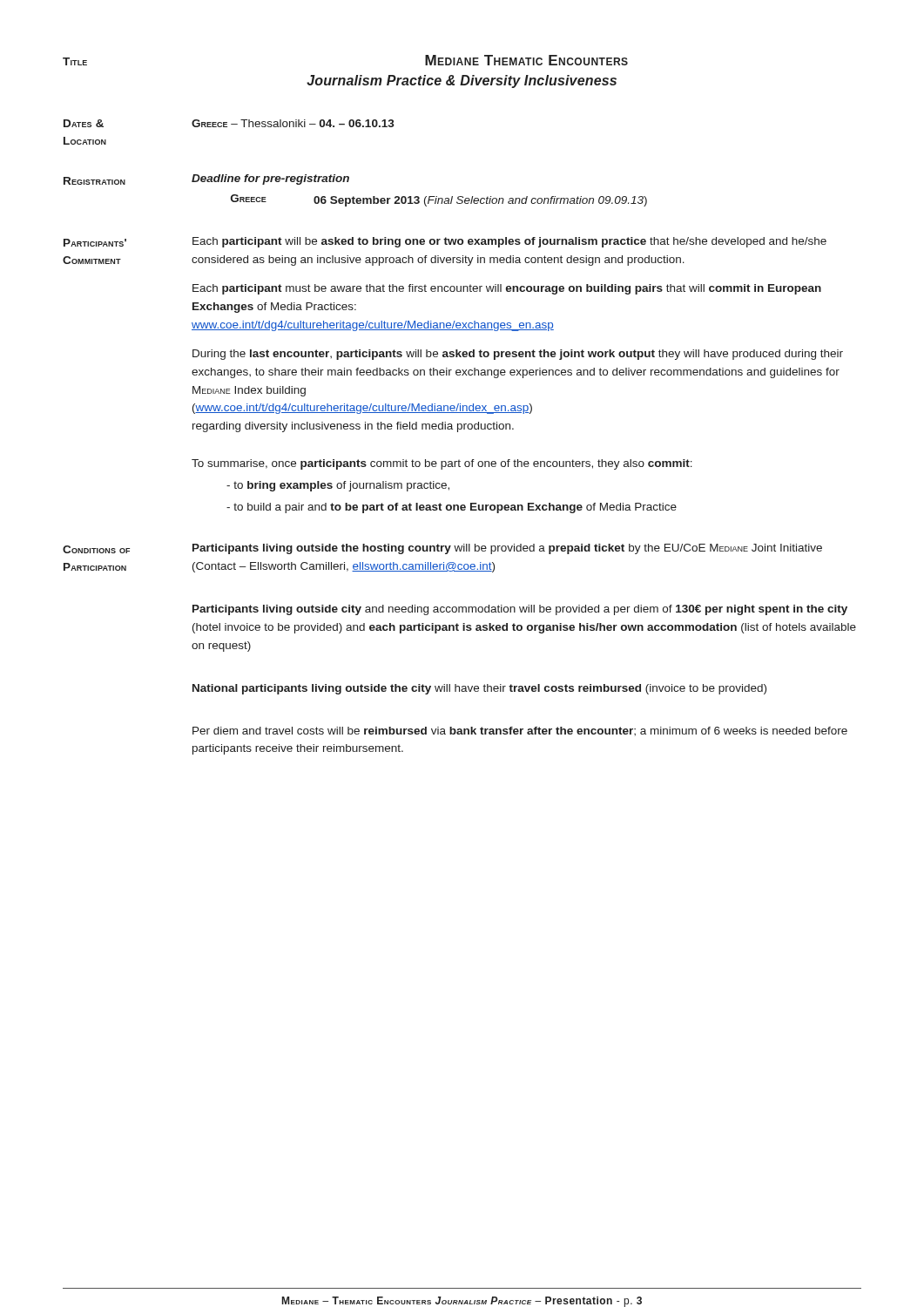Locate the text block containing "Greece – Thessaloniki –"

[x=293, y=123]
